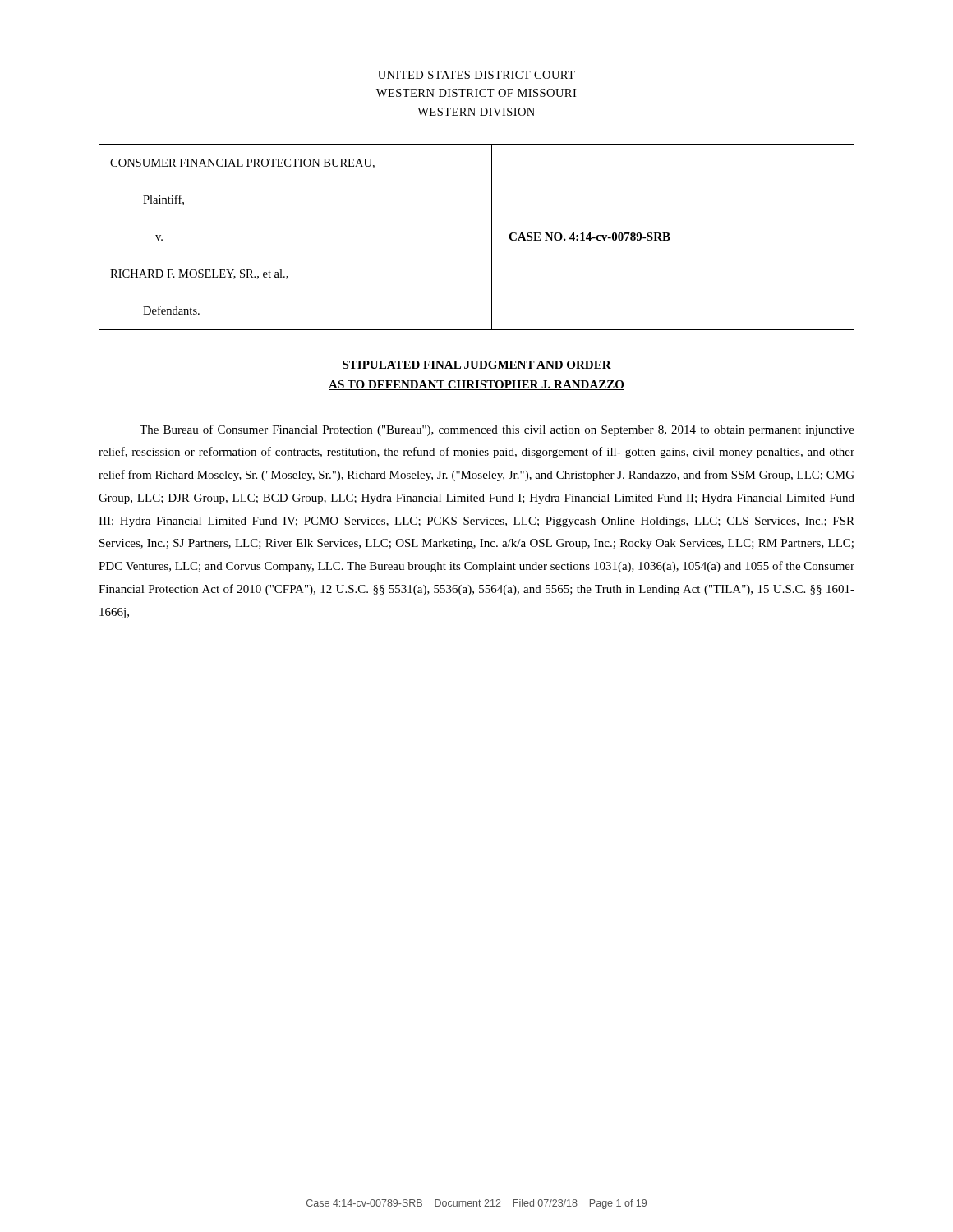Select the text starting "The Bureau of Consumer Financial Protection ("Bureau"),"

point(476,520)
